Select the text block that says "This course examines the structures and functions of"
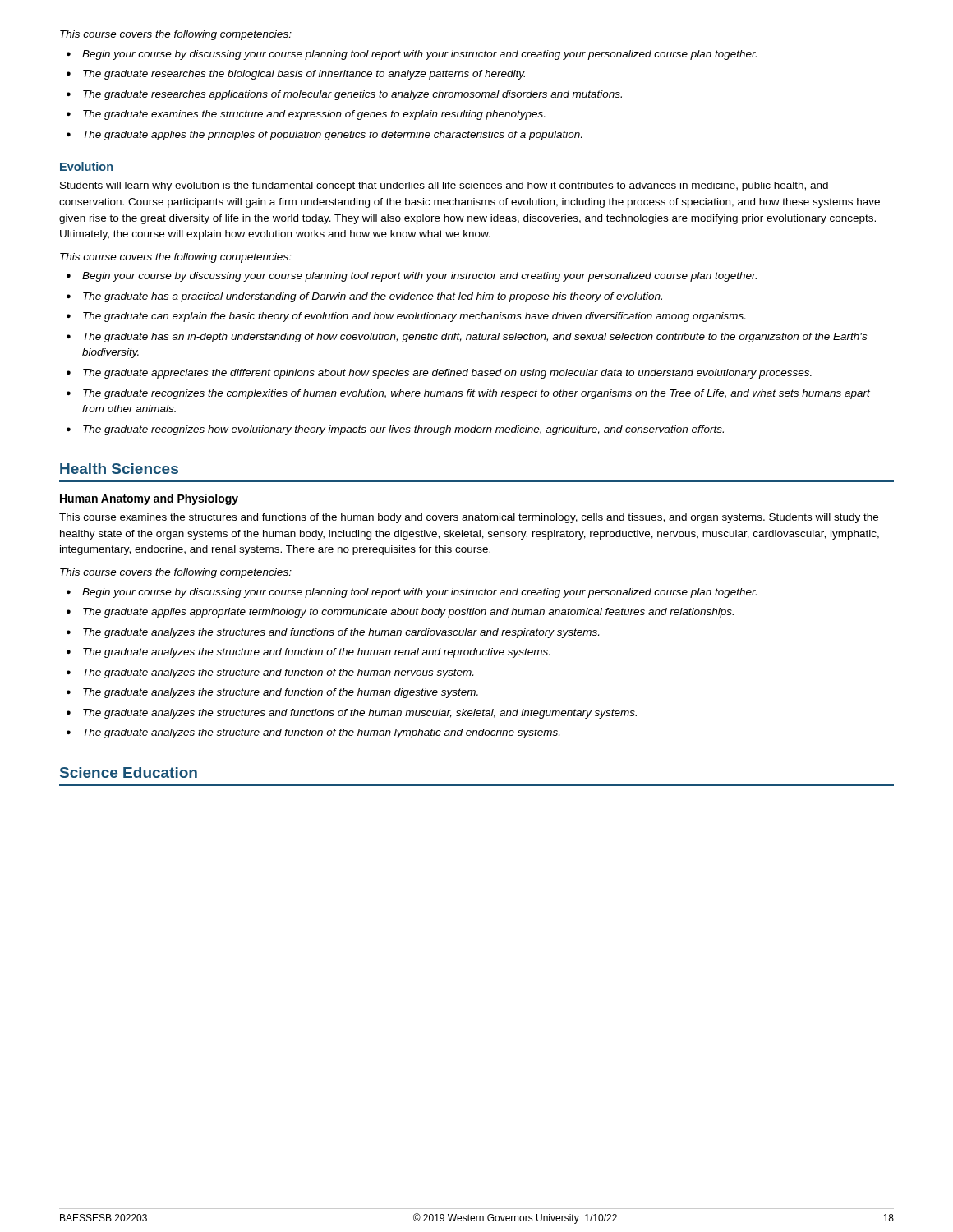The image size is (953, 1232). pos(469,533)
